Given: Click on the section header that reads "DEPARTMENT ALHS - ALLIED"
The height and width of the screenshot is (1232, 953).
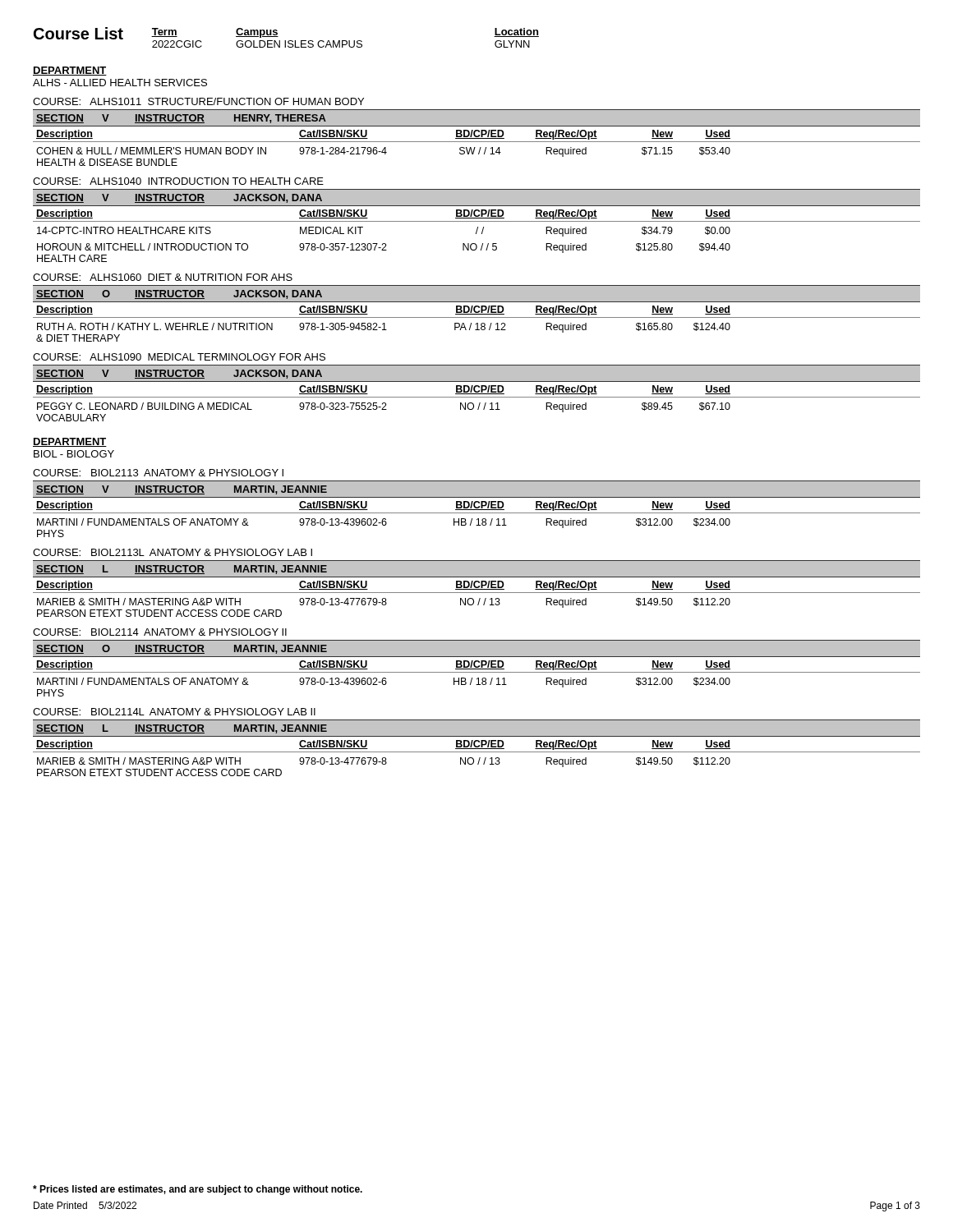Looking at the screenshot, I should pos(120,76).
